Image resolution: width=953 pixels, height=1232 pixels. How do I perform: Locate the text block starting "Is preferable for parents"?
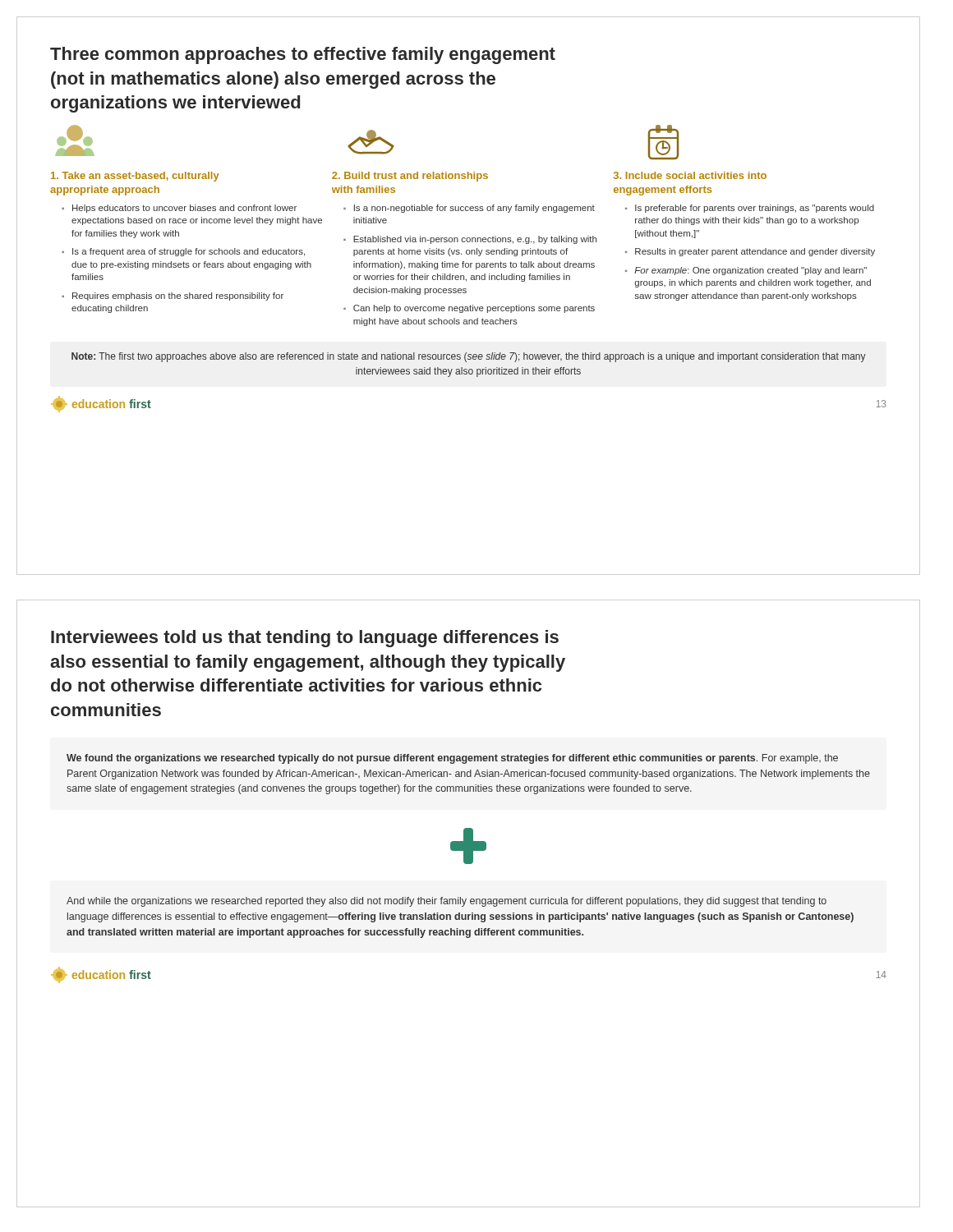point(754,220)
